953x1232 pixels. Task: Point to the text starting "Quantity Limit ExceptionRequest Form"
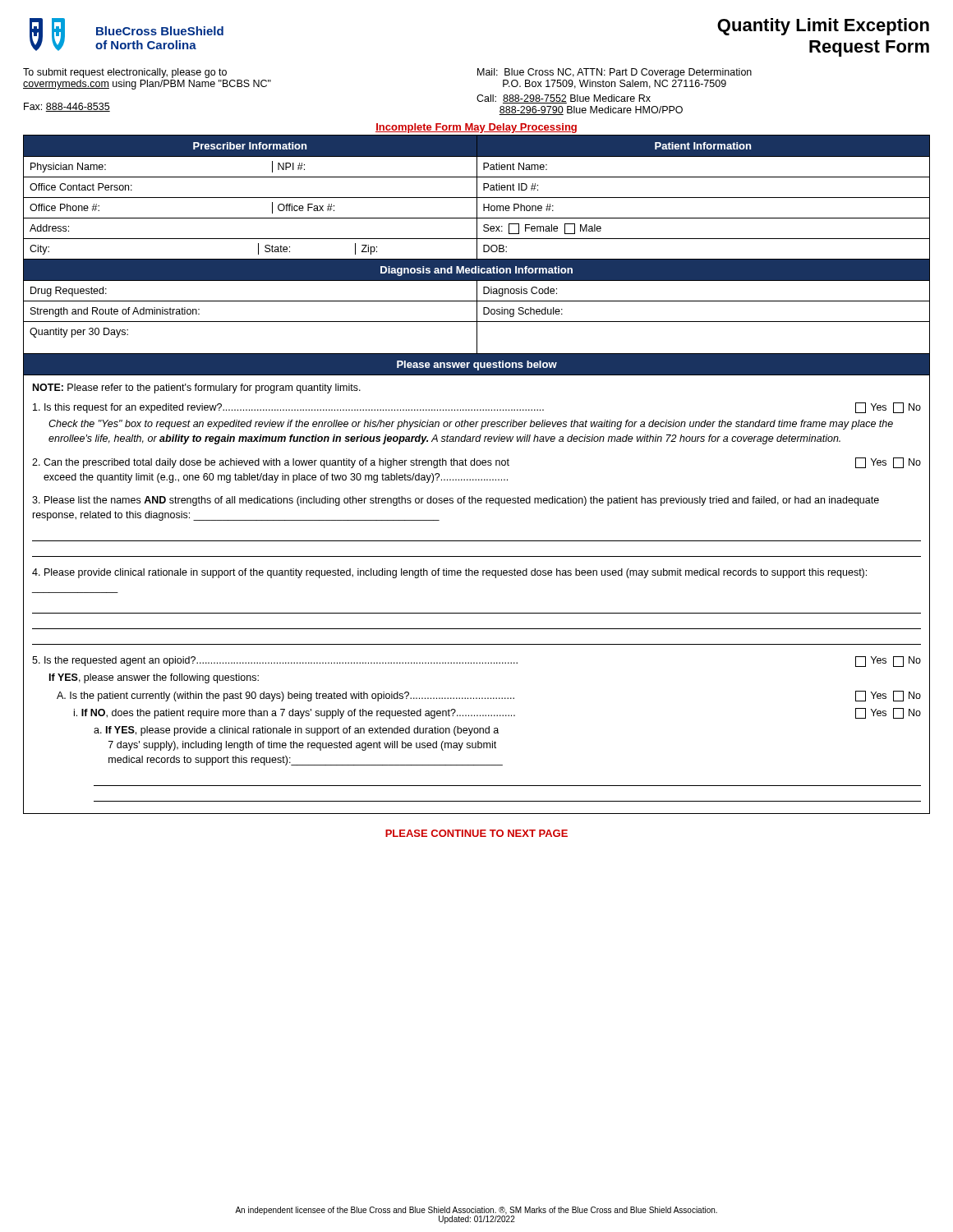point(824,36)
